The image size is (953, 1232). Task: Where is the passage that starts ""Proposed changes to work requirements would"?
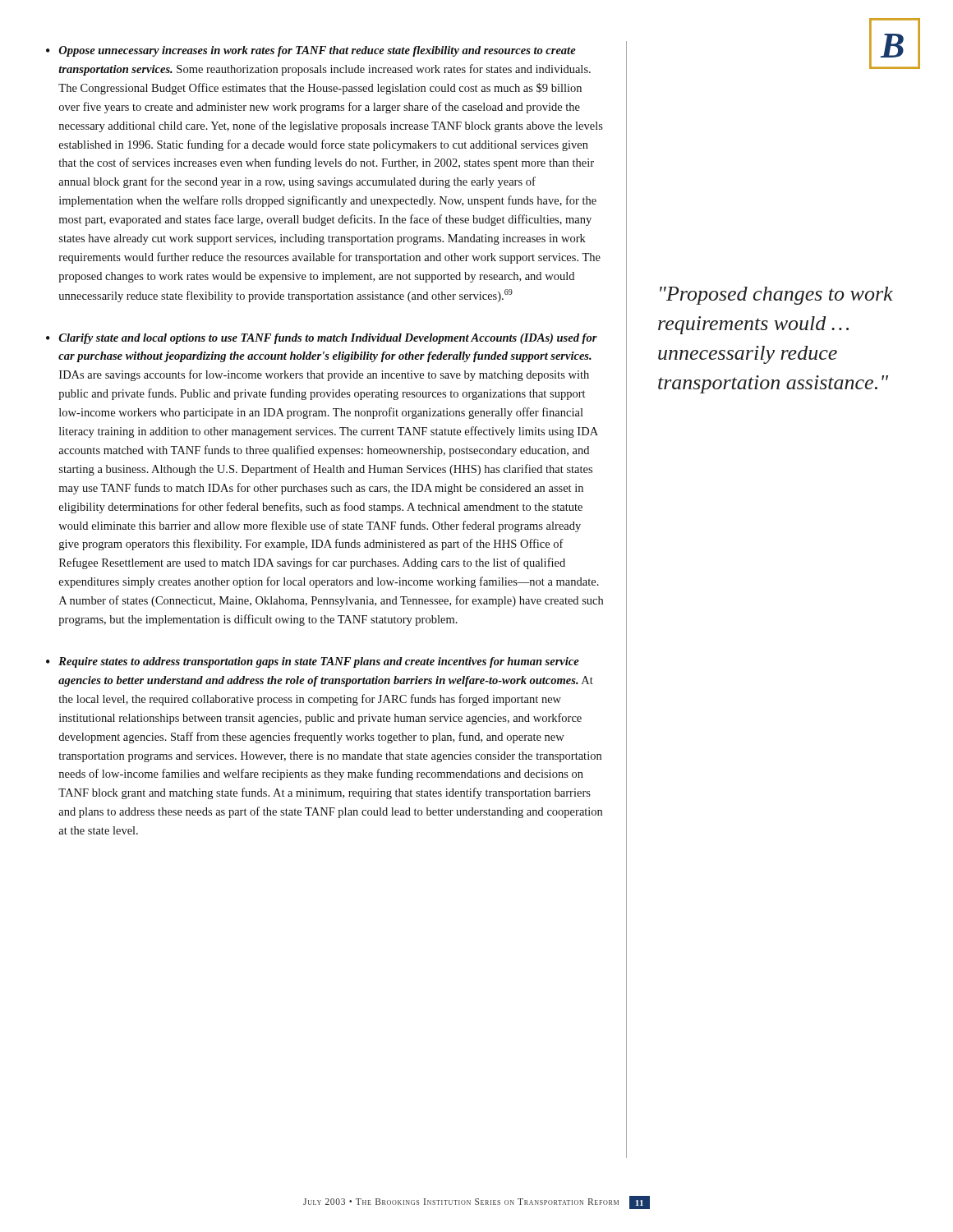(775, 338)
